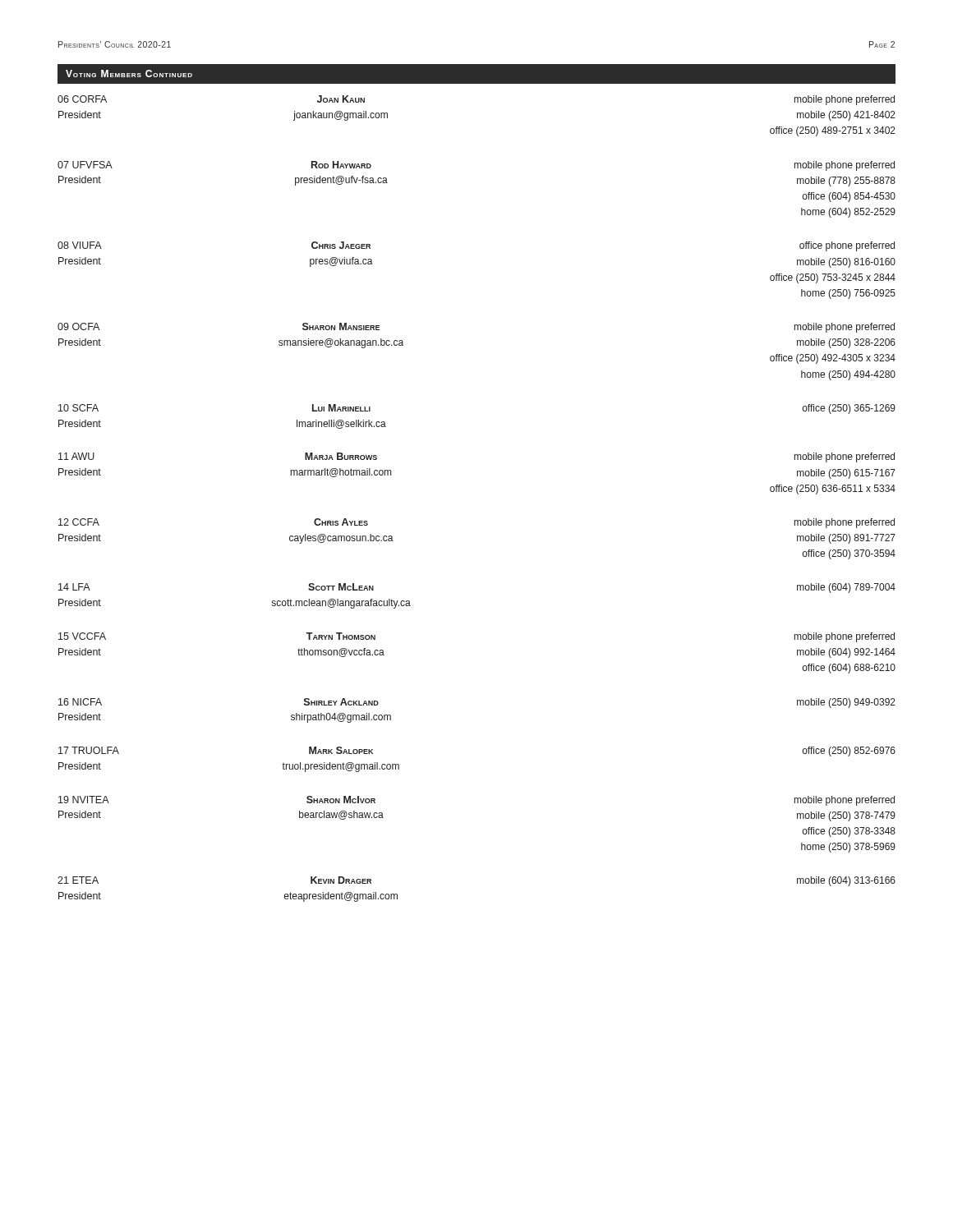Locate the list item containing "17 TRUOLFAPresident Mark Salopek truol.president@gmail.com office (250)"
953x1232 pixels.
pos(87,753)
